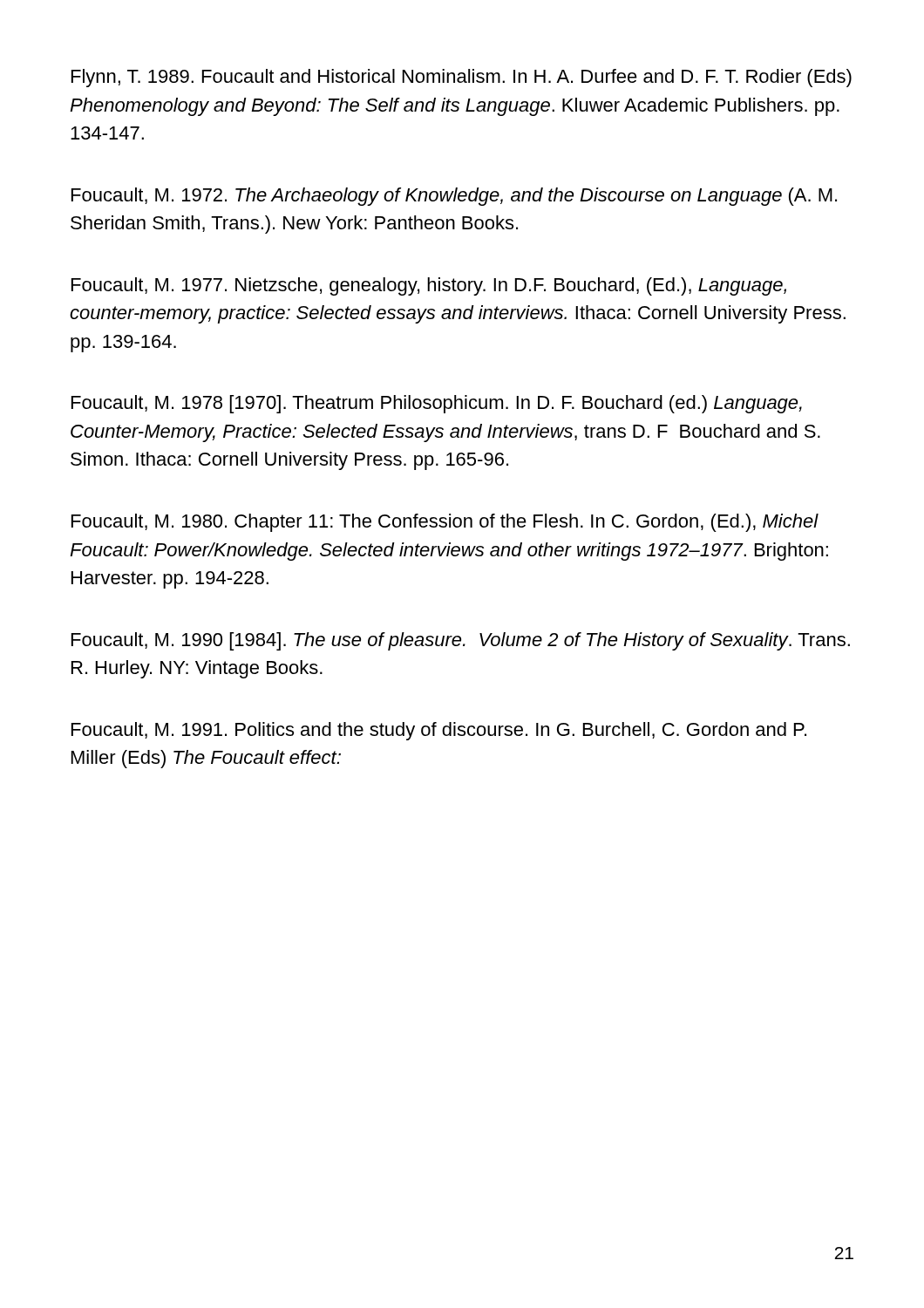Image resolution: width=924 pixels, height=1308 pixels.
Task: Click on the text starting "Foucault, M. 1991. Politics and the study of"
Action: click(439, 743)
